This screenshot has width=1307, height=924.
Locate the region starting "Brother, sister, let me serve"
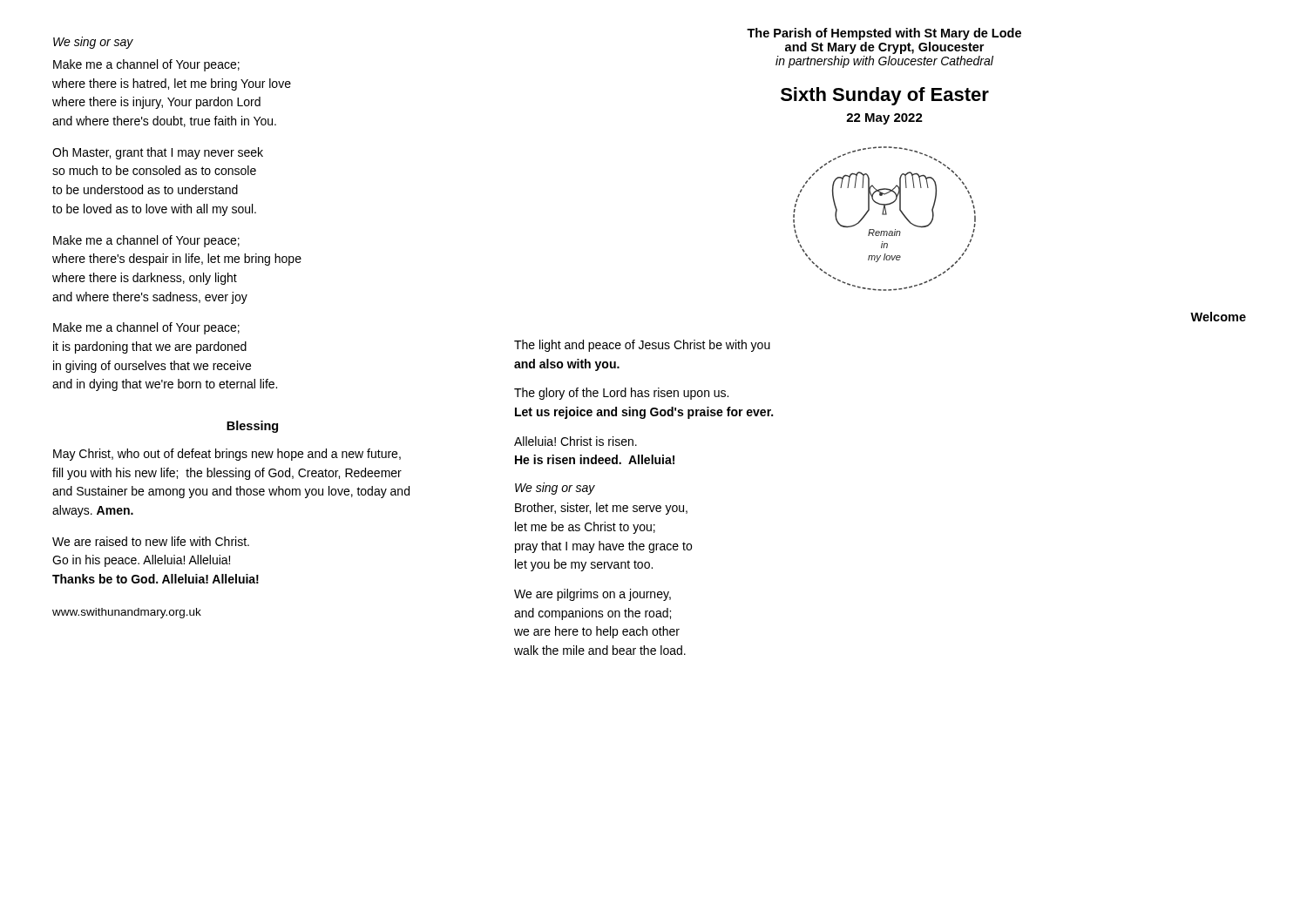(x=601, y=509)
